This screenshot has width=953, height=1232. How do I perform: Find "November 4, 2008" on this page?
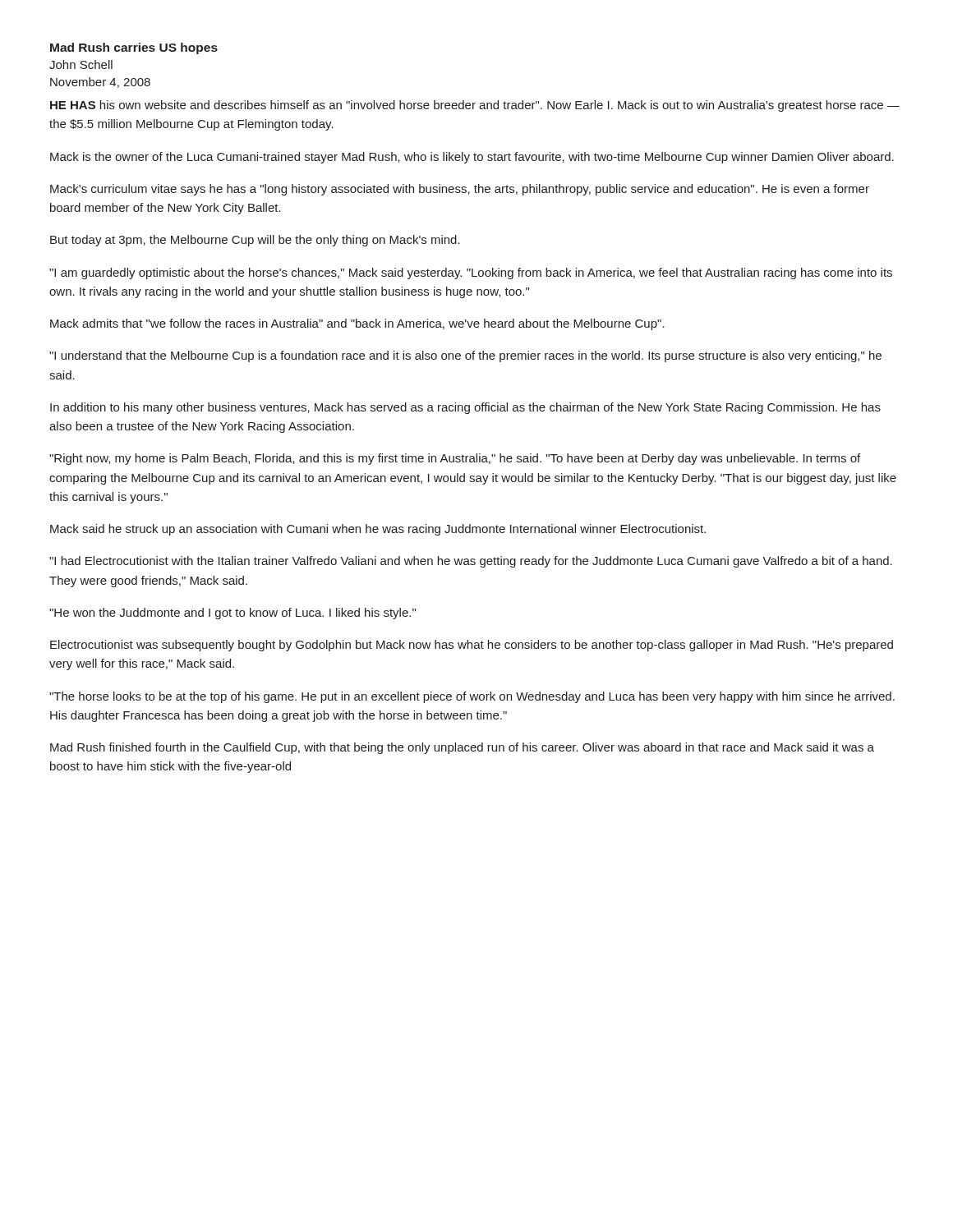pos(100,82)
